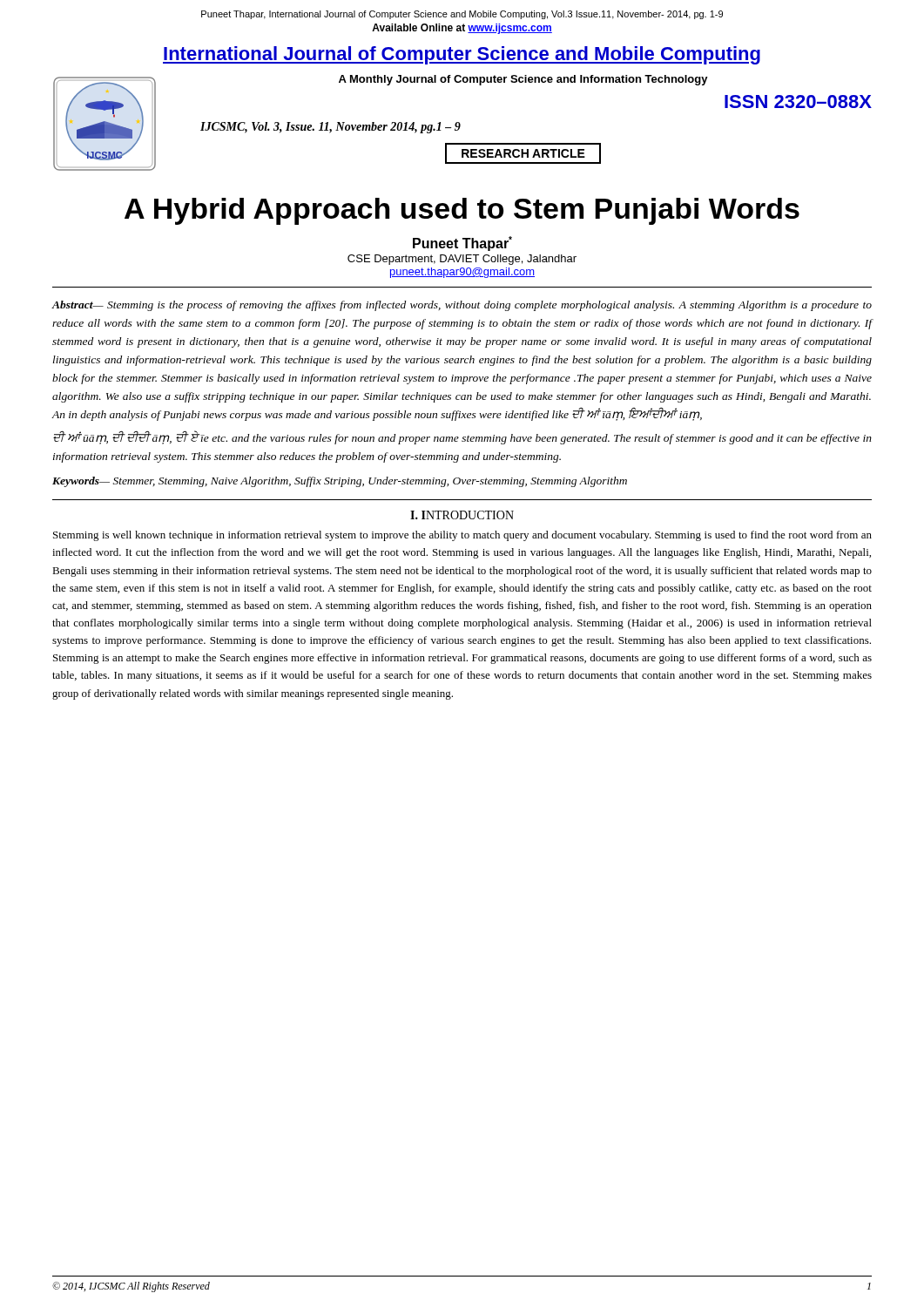Navigate to the region starting "Puneet Thapar*"

click(x=462, y=243)
